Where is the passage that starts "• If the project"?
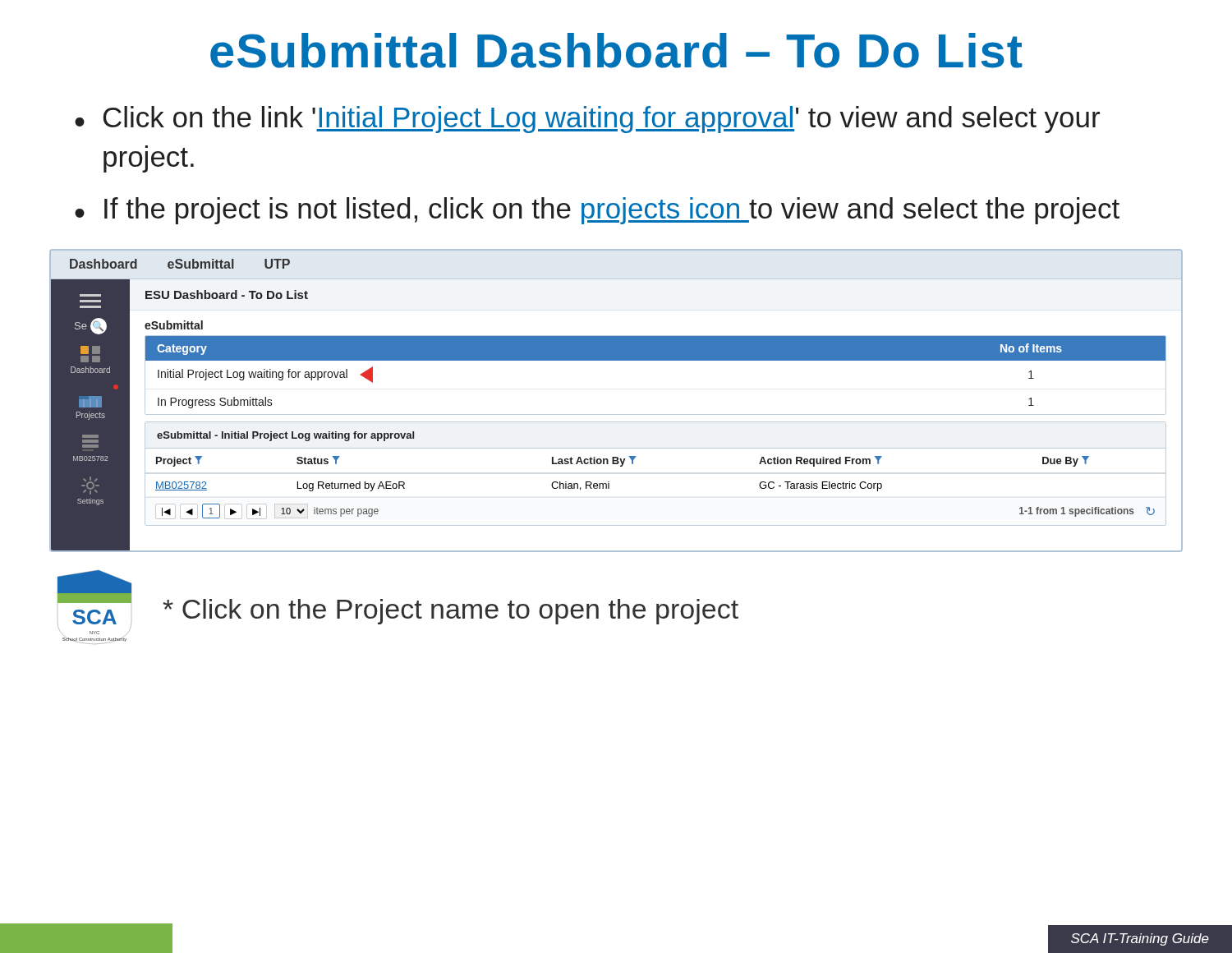The image size is (1232, 953). coord(597,212)
